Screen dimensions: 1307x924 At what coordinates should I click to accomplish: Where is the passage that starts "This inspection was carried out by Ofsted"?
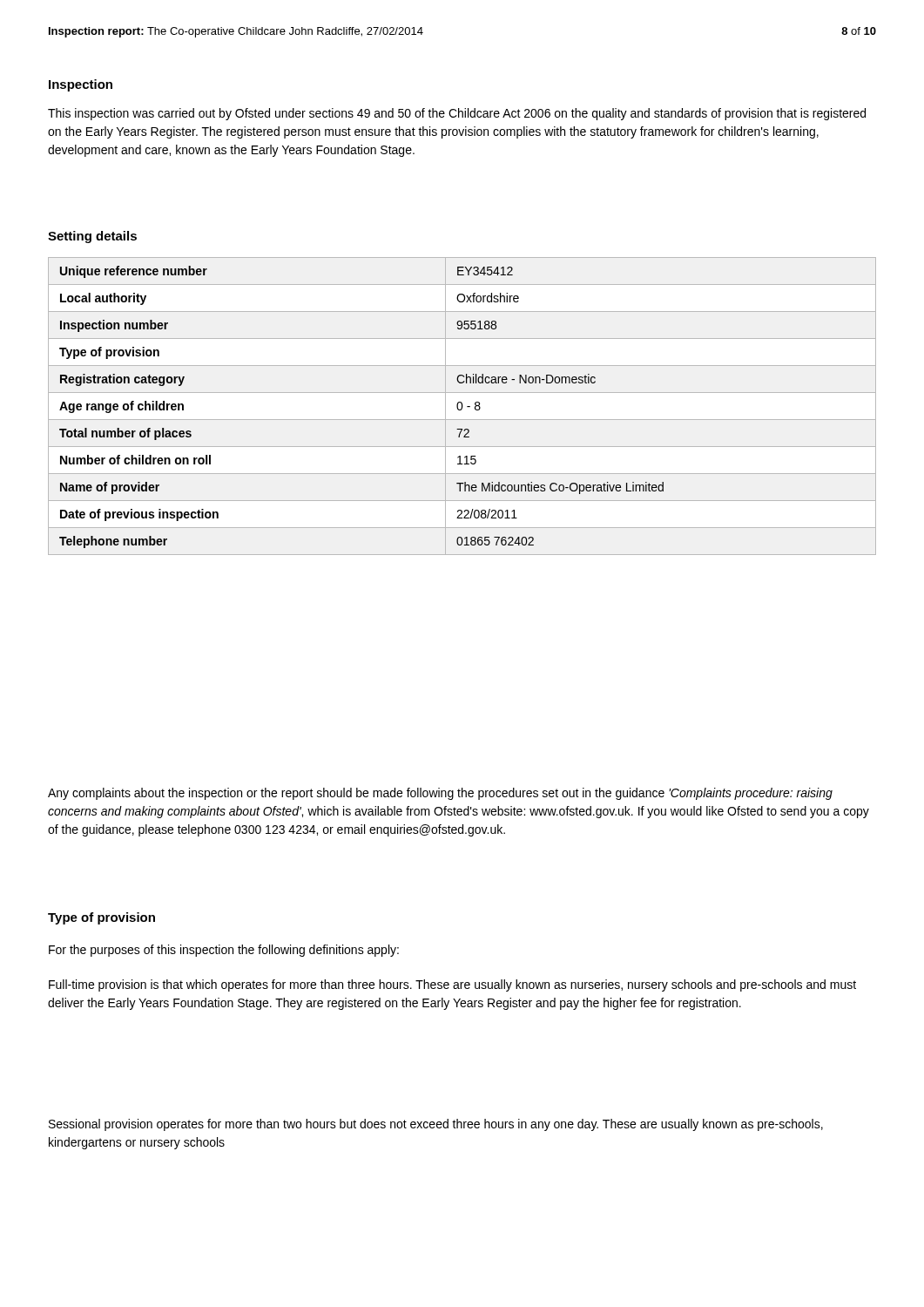click(x=462, y=132)
